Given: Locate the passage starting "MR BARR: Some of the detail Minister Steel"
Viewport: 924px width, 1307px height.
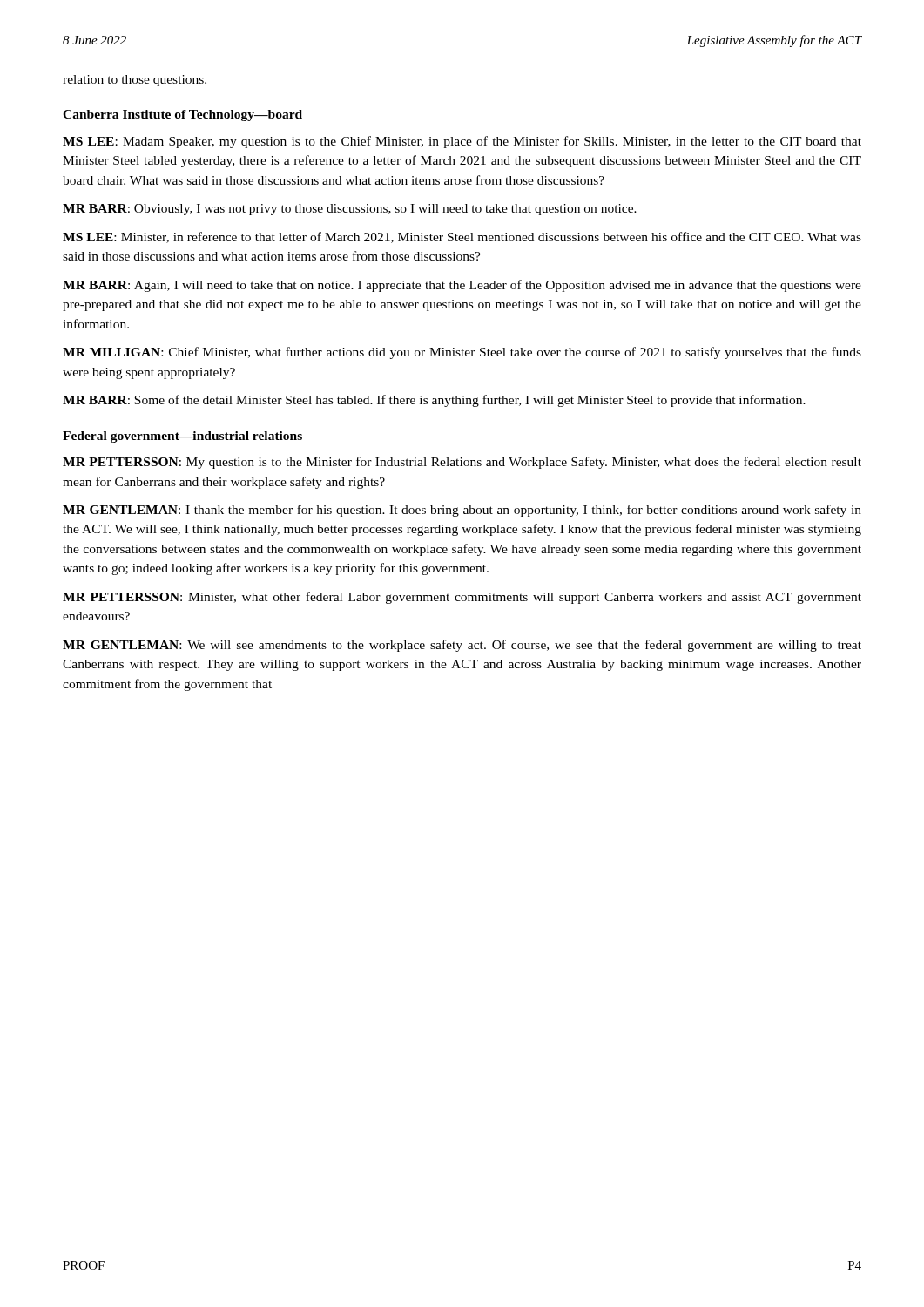Looking at the screenshot, I should pyautogui.click(x=434, y=400).
